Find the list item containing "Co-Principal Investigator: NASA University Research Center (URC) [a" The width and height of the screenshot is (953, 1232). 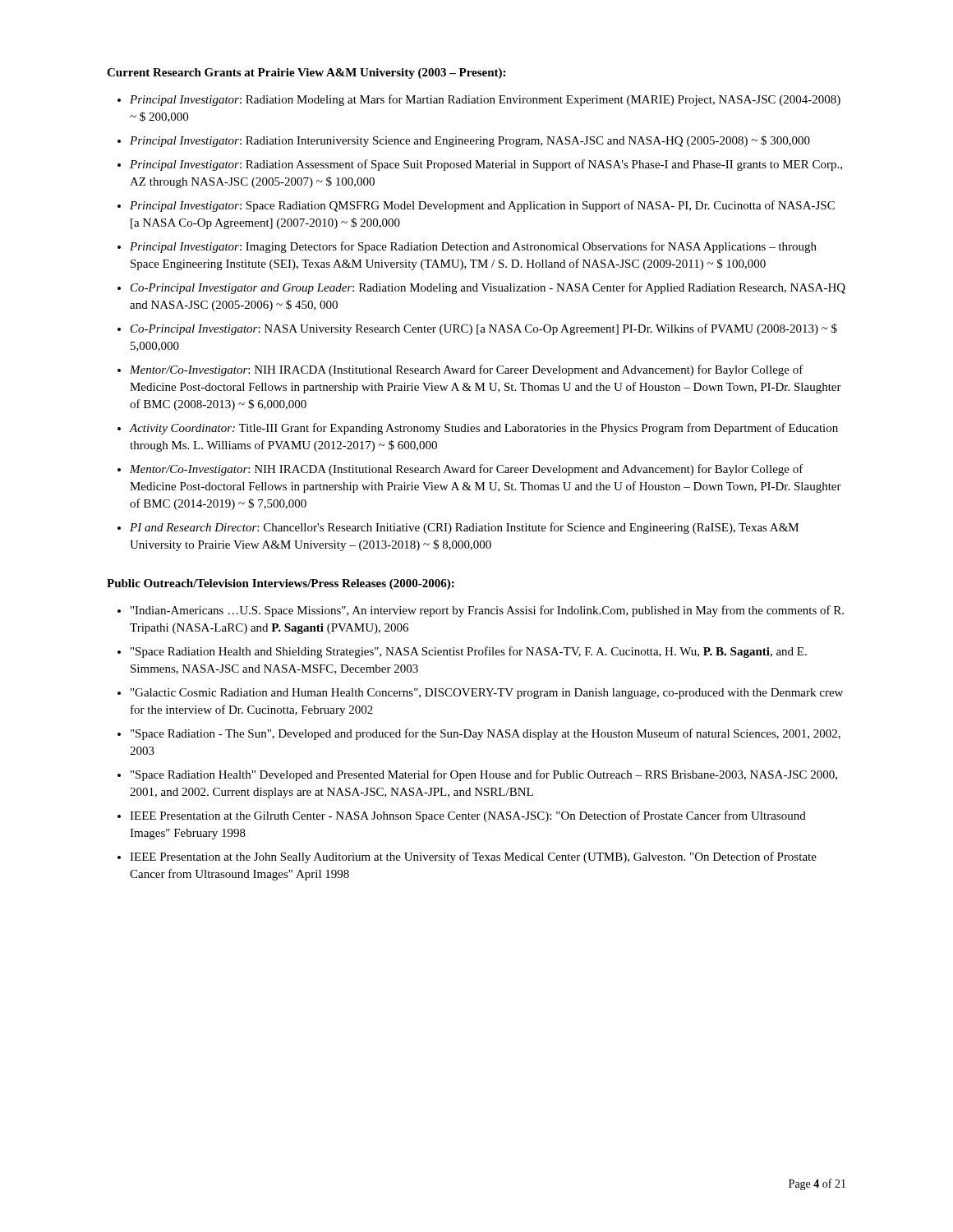tap(484, 337)
